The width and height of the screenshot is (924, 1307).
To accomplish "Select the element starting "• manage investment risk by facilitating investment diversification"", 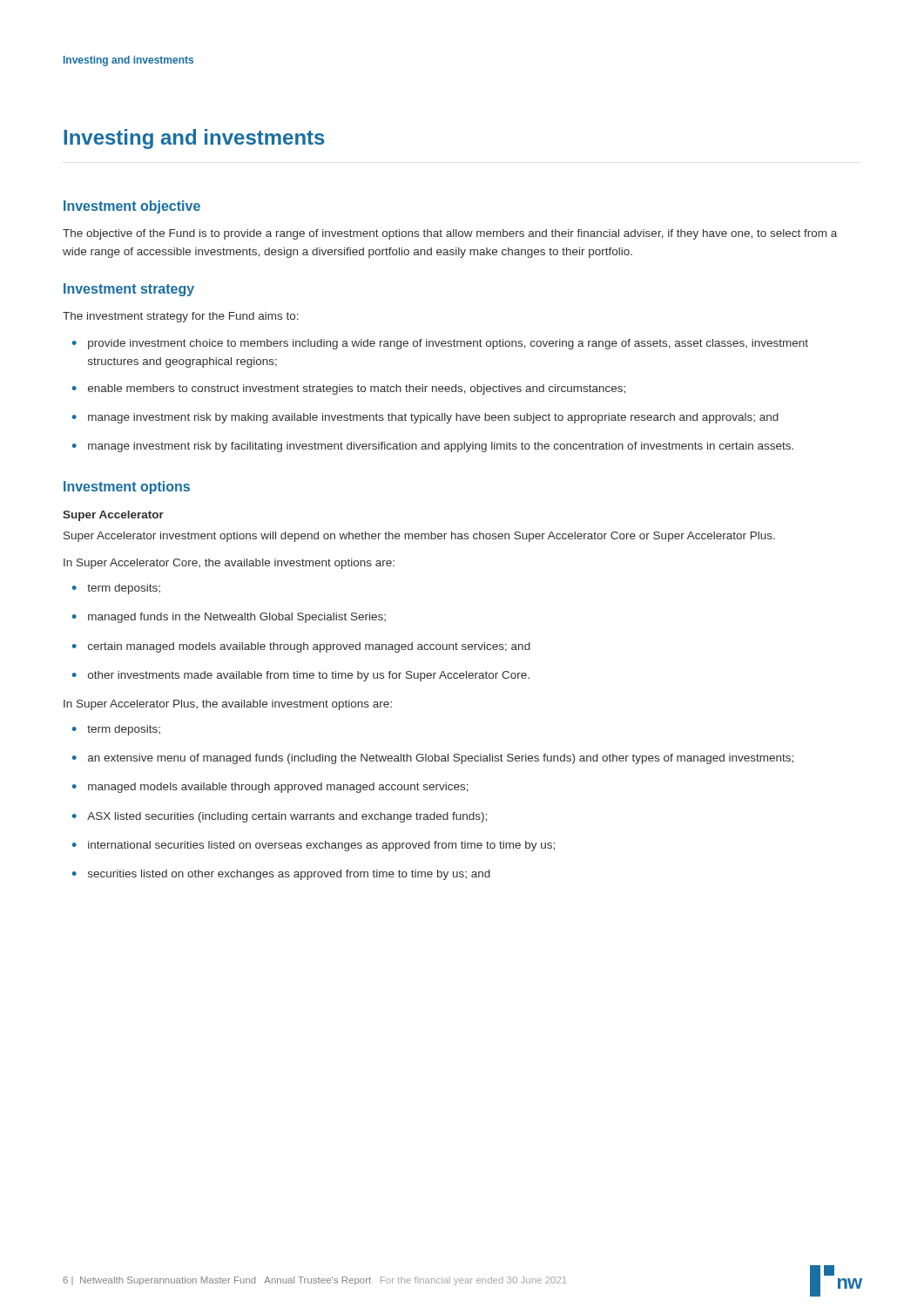I will point(466,448).
